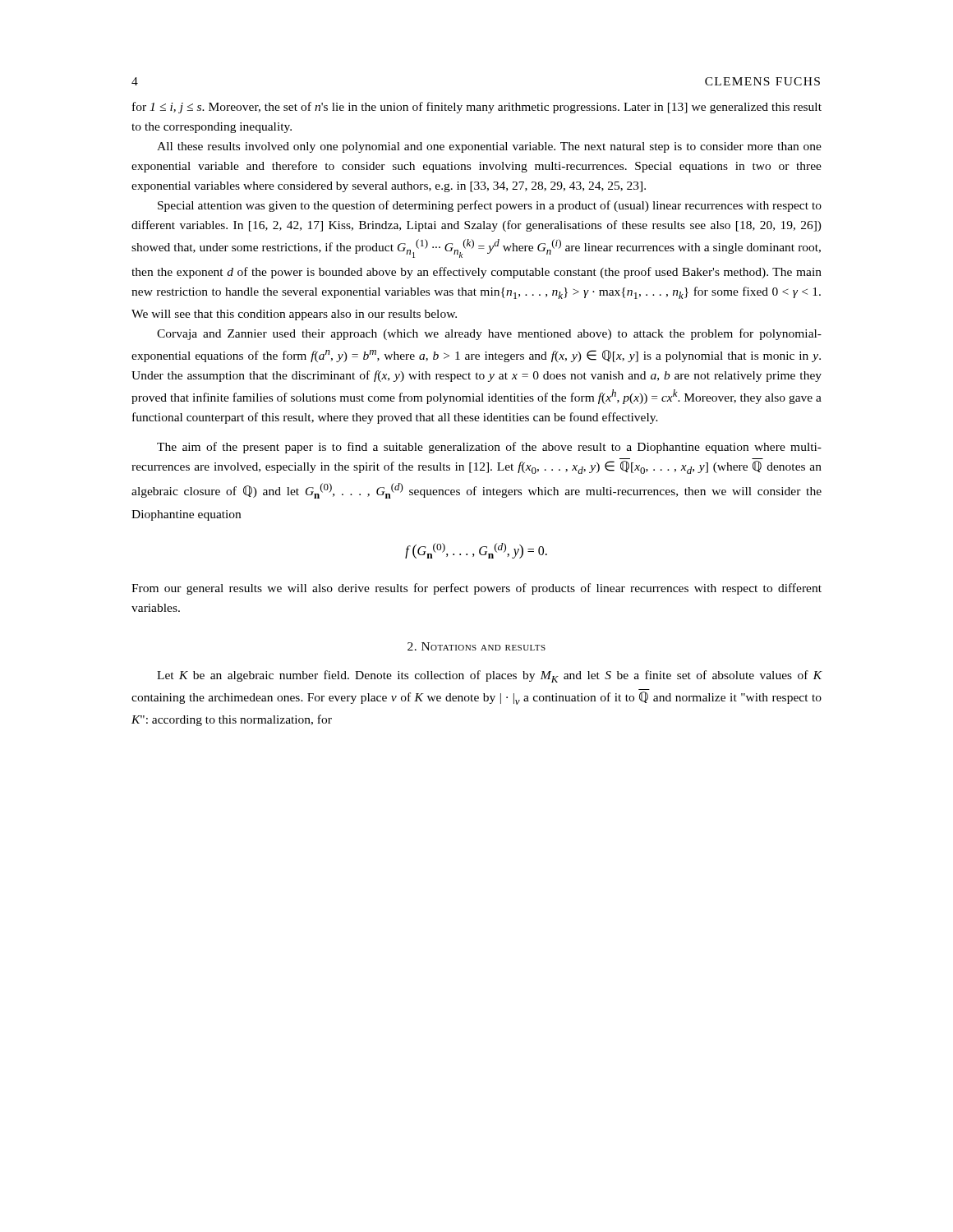Point to the passage starting "From our general results"
This screenshot has height=1232, width=953.
pos(476,598)
